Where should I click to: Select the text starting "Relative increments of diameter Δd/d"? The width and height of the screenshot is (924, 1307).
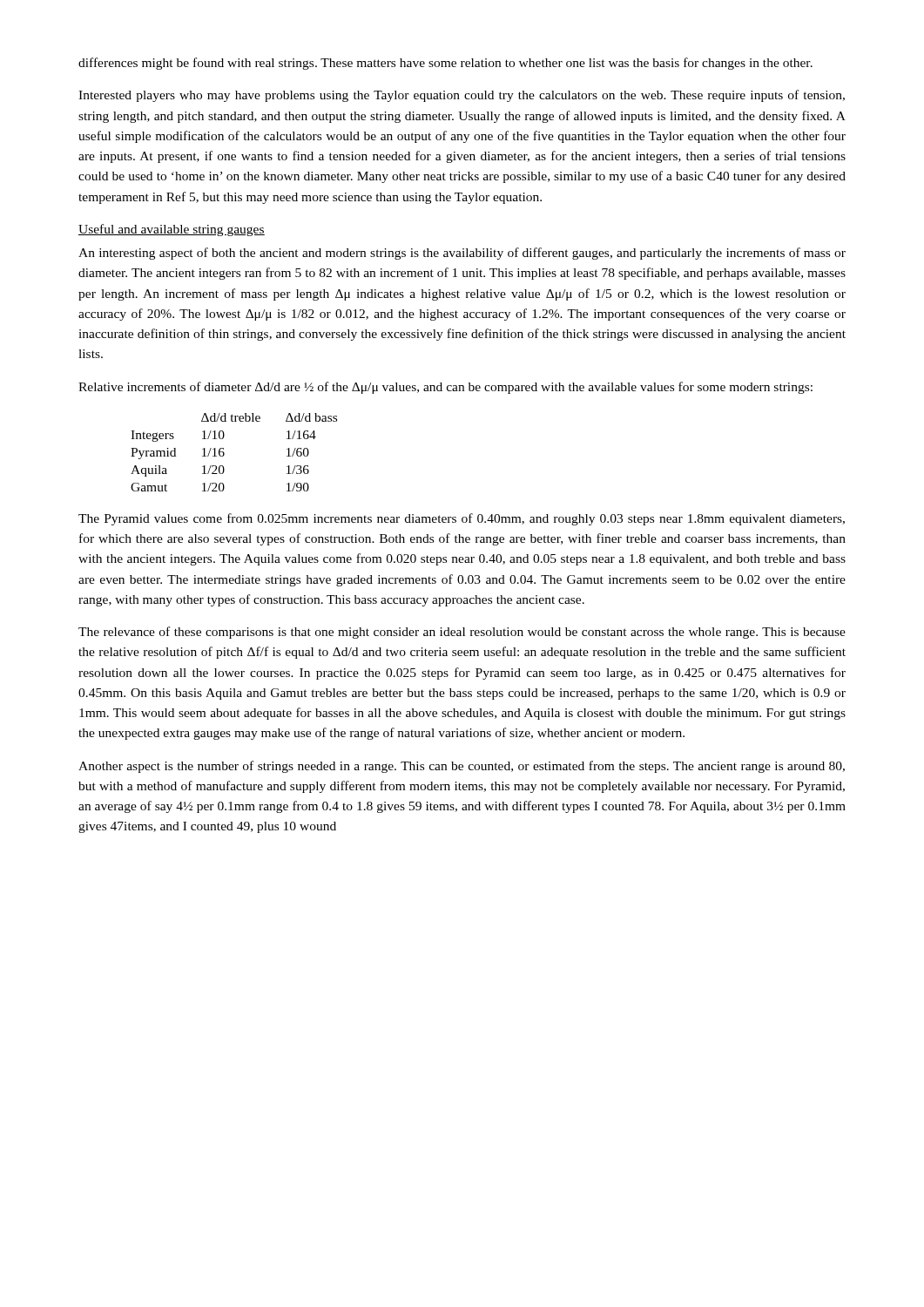(462, 386)
